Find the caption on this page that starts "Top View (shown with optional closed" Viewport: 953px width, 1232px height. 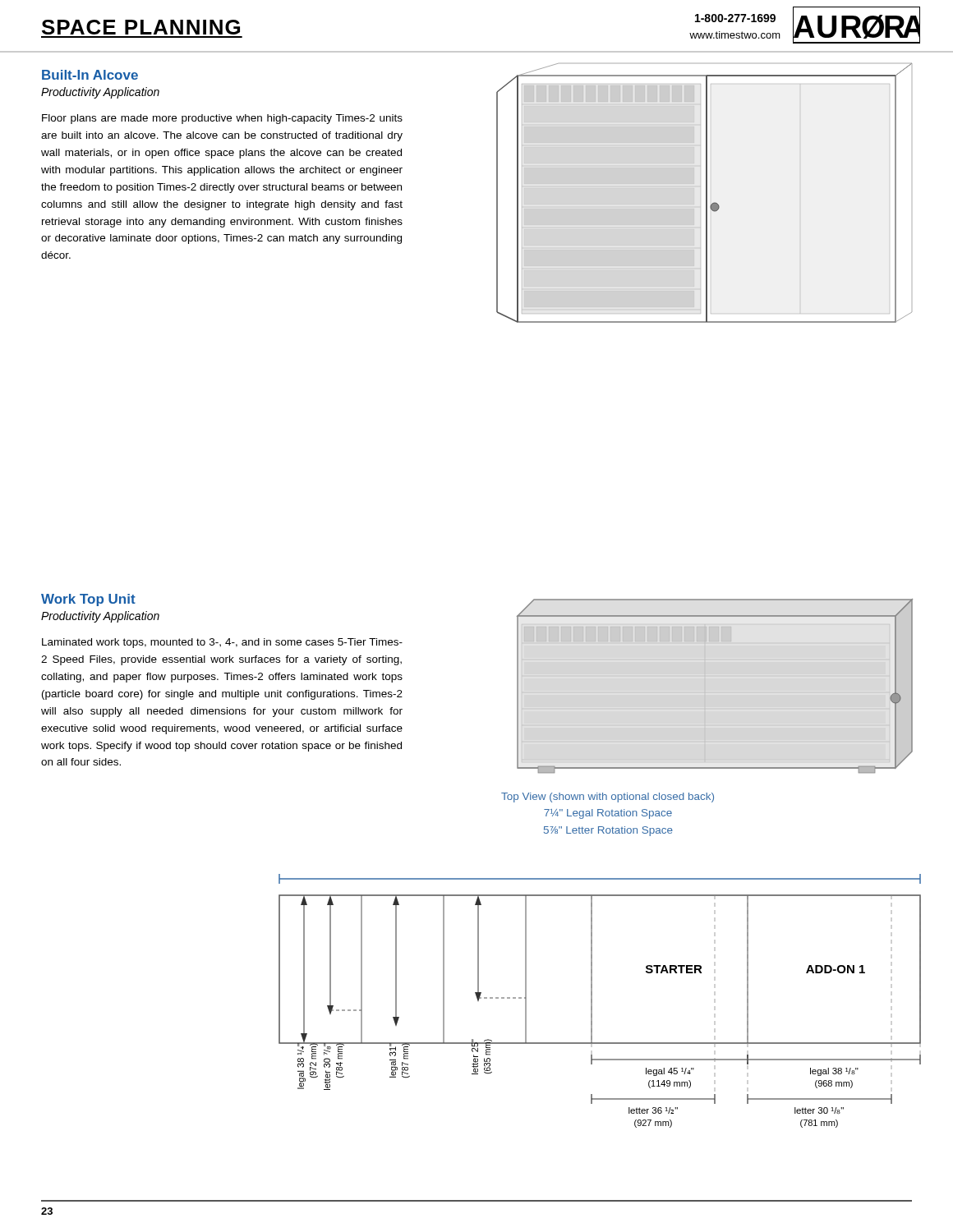coord(608,813)
